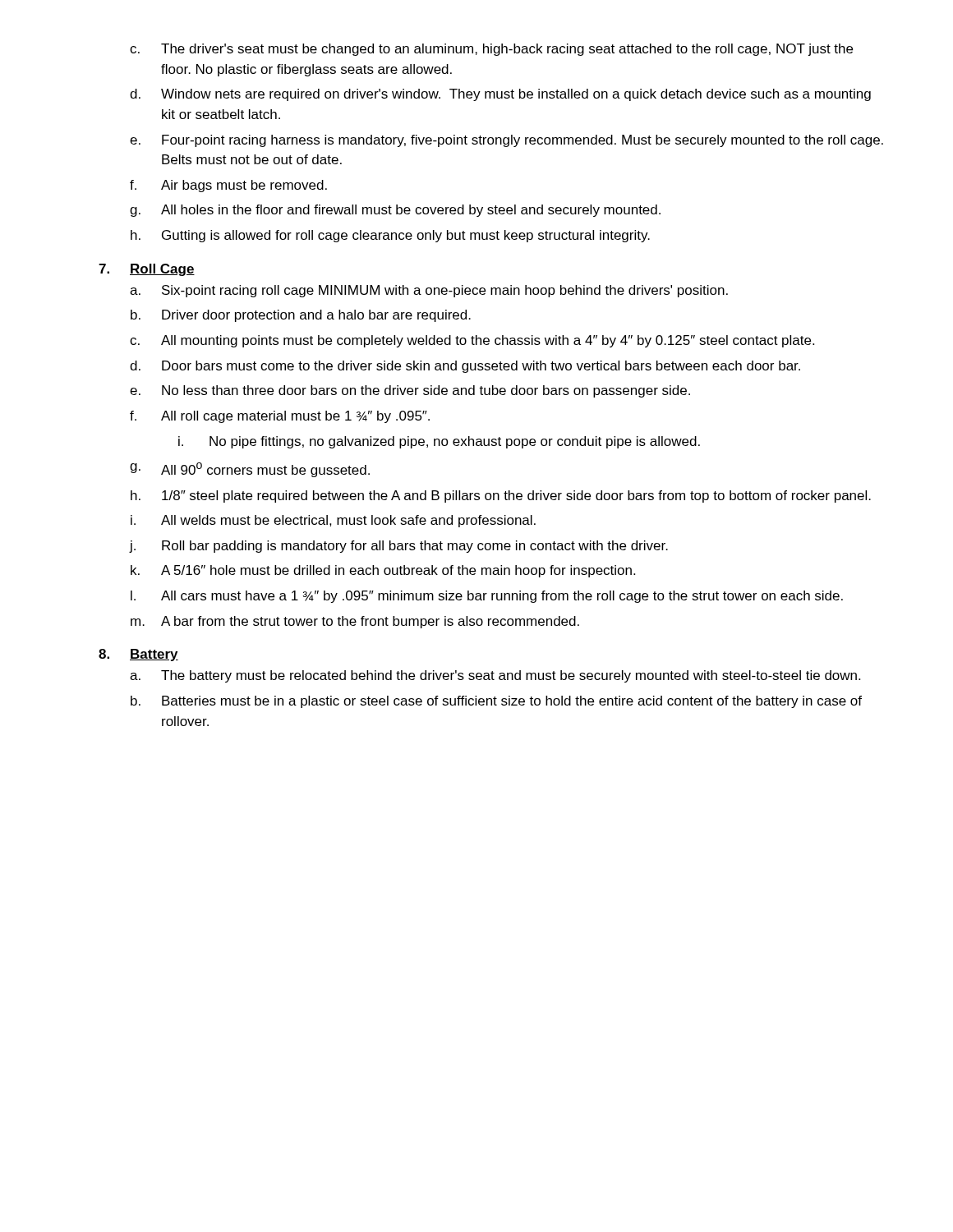Find the list item containing "e. No less than"
953x1232 pixels.
tap(509, 392)
